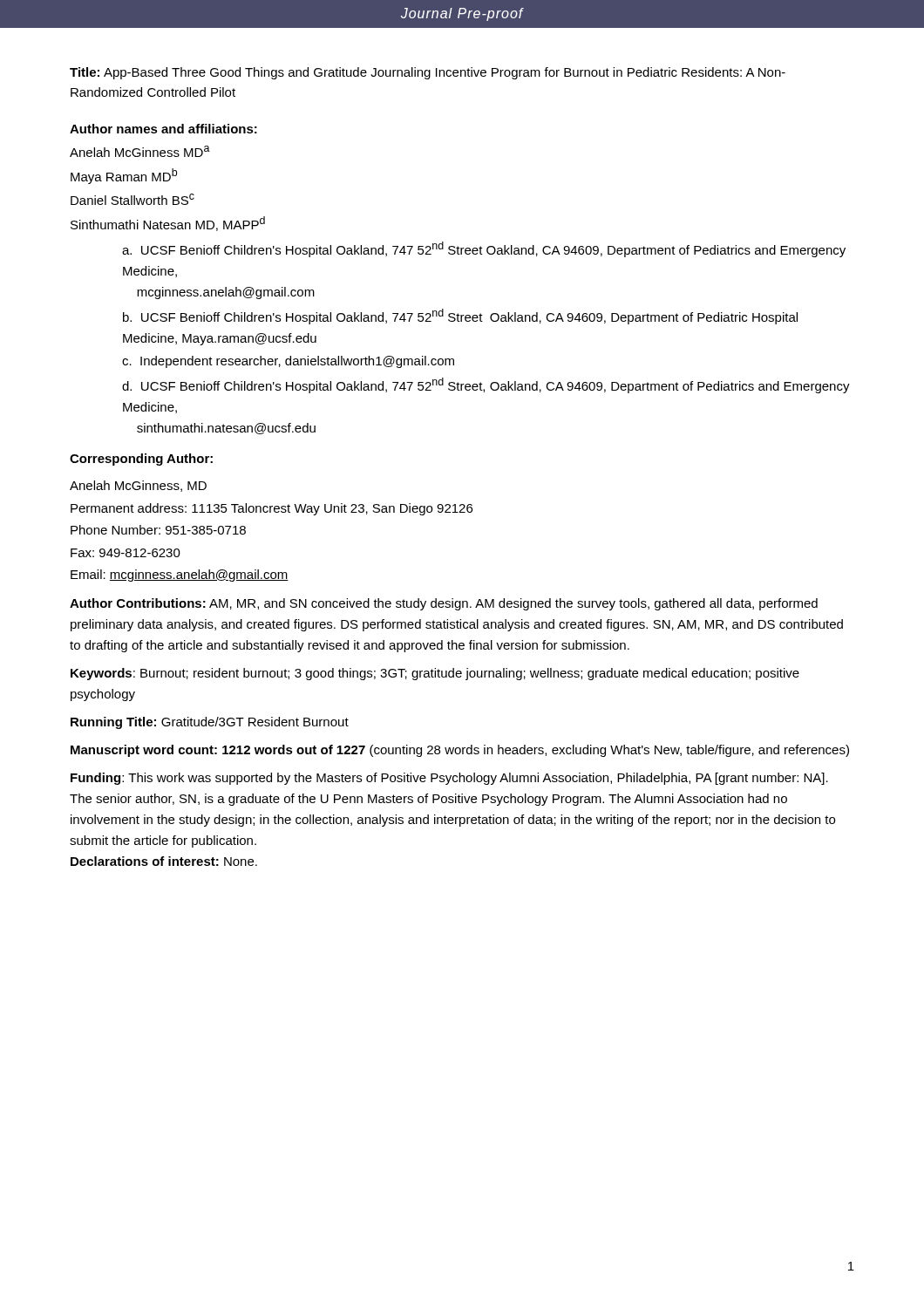The height and width of the screenshot is (1308, 924).
Task: Point to the passage starting "Title: App-Based Three Good Things and Gratitude"
Action: coord(428,82)
